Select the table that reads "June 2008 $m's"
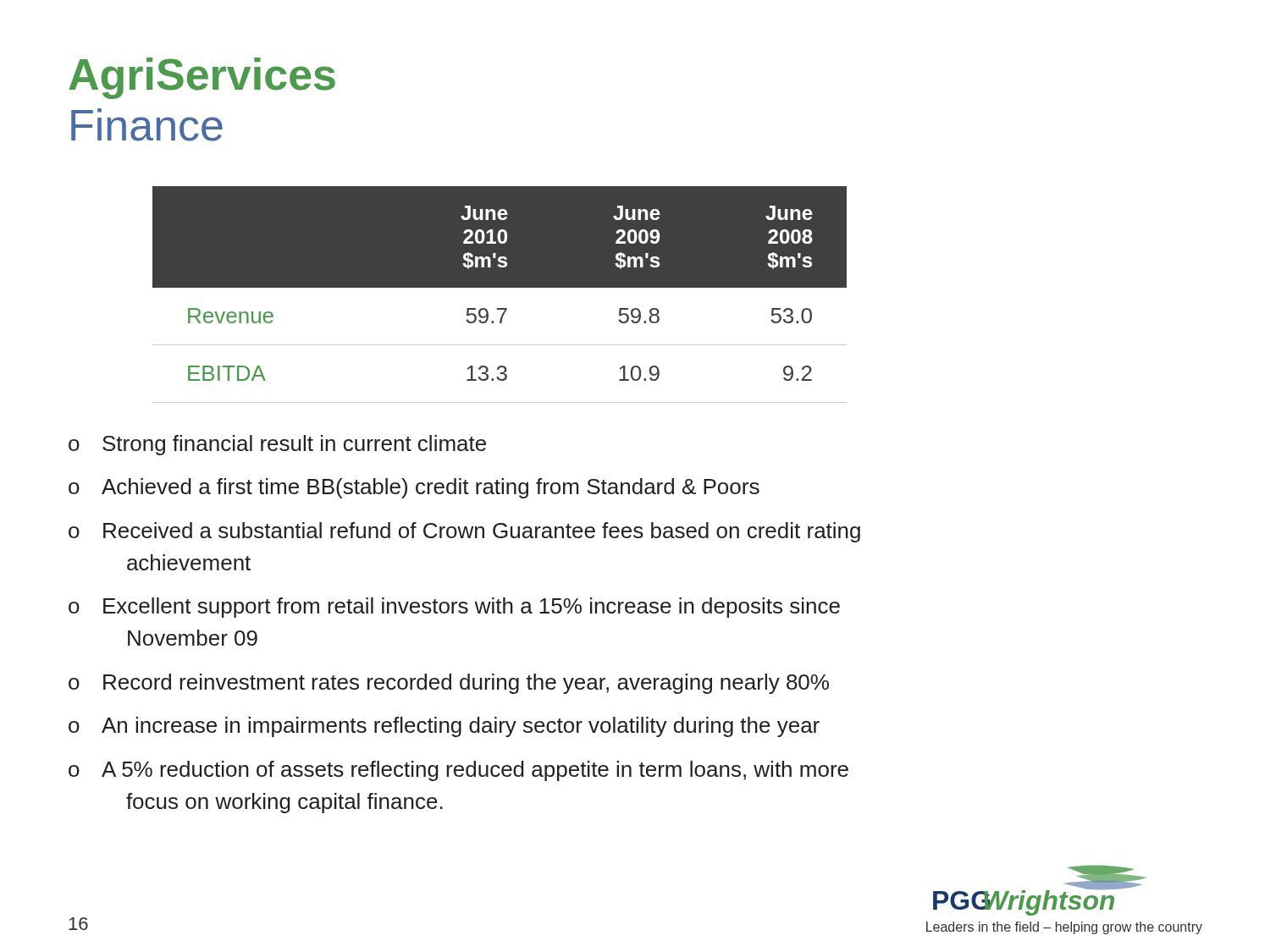The width and height of the screenshot is (1270, 952). click(x=677, y=294)
